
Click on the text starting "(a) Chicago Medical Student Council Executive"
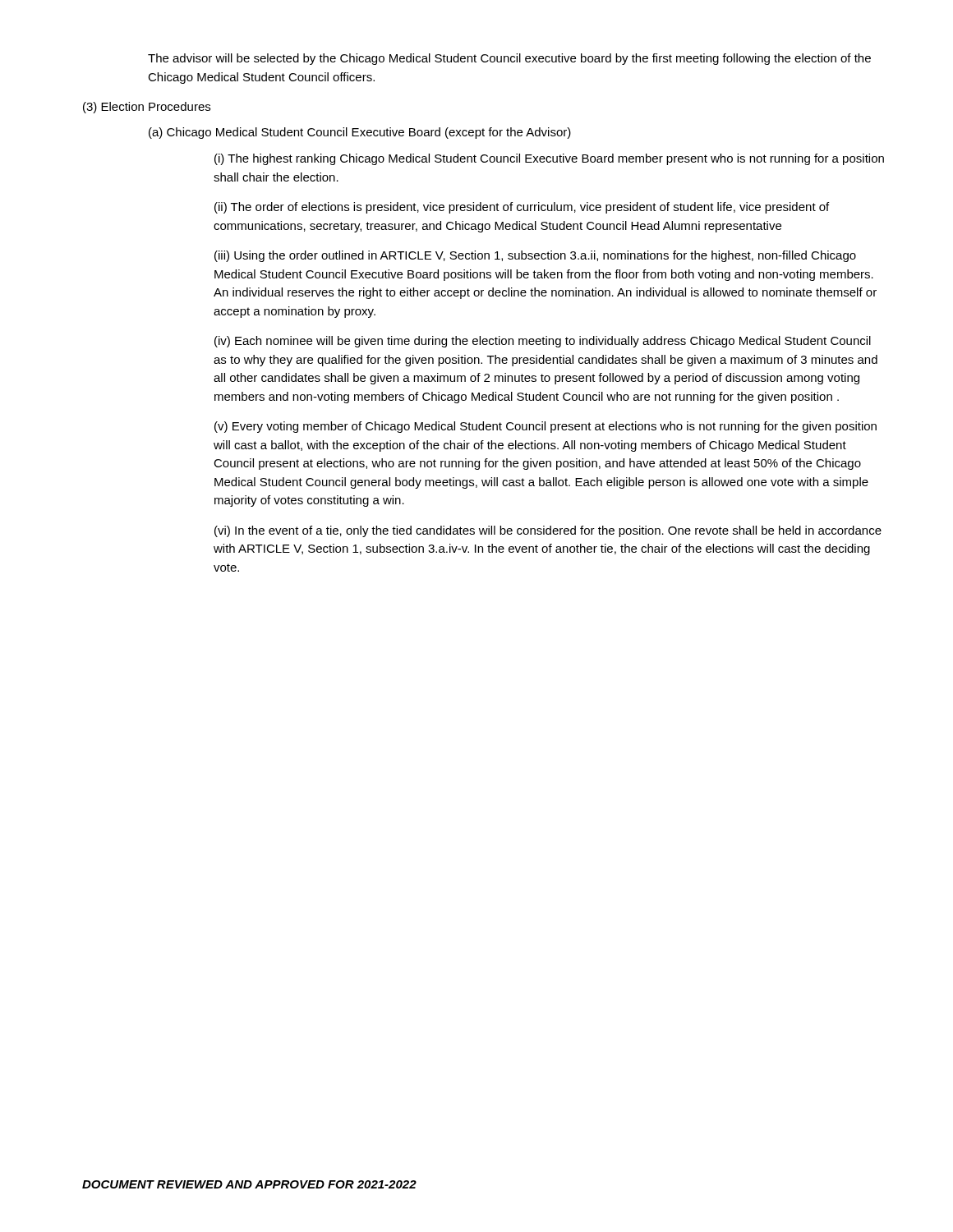coord(360,131)
